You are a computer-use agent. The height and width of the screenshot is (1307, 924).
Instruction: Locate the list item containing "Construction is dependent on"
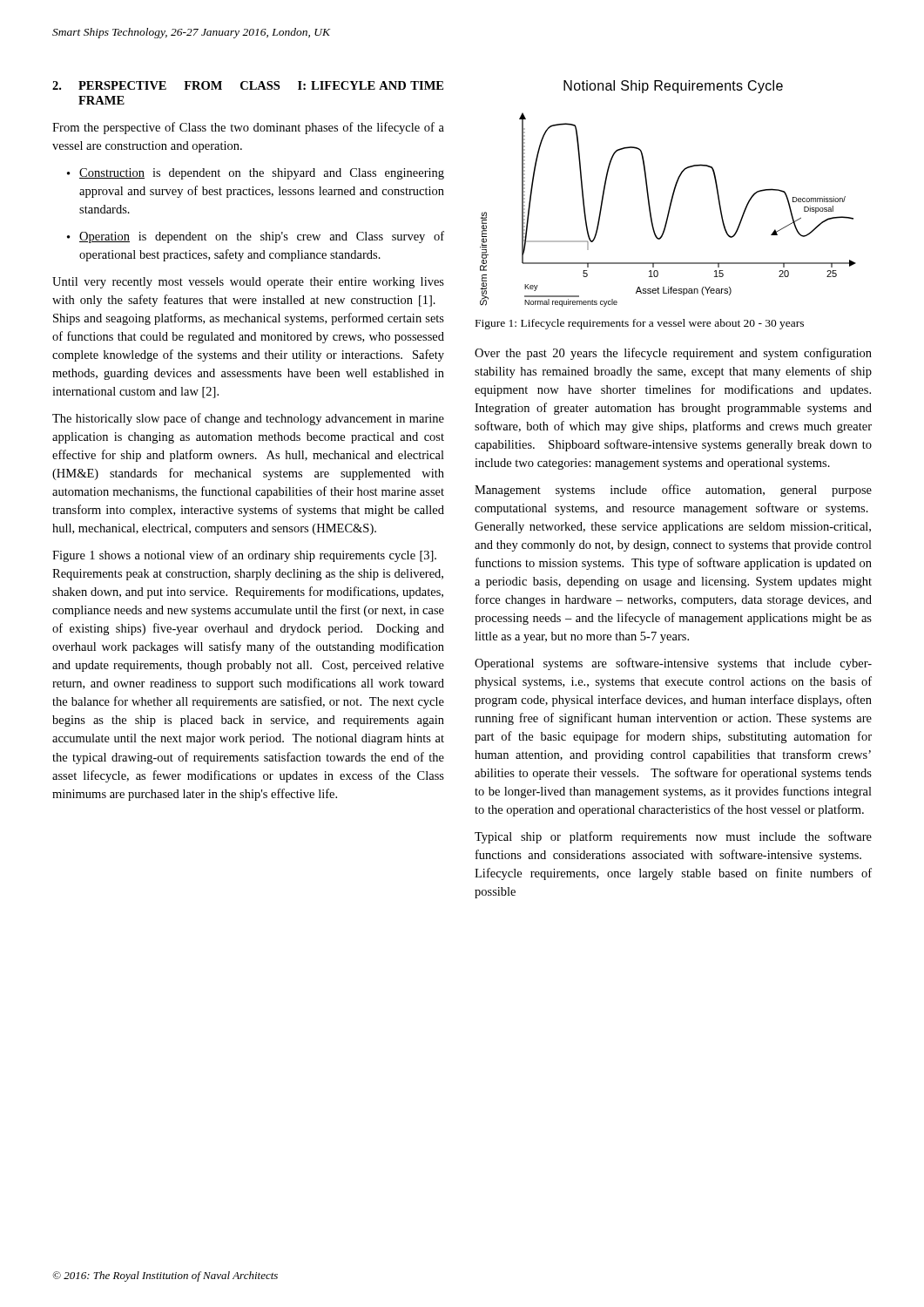[x=262, y=191]
